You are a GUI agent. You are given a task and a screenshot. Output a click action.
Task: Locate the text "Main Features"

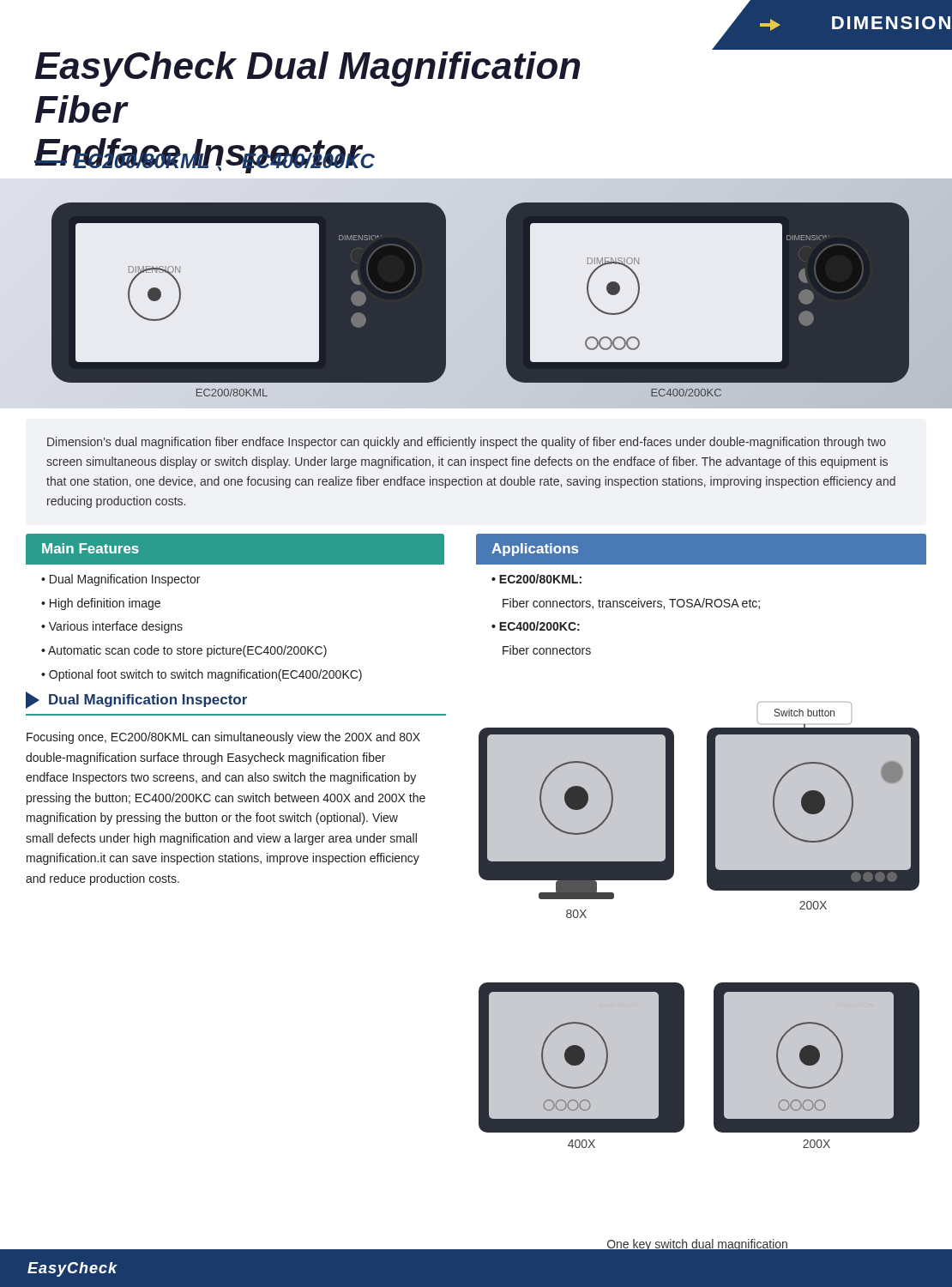click(x=90, y=549)
